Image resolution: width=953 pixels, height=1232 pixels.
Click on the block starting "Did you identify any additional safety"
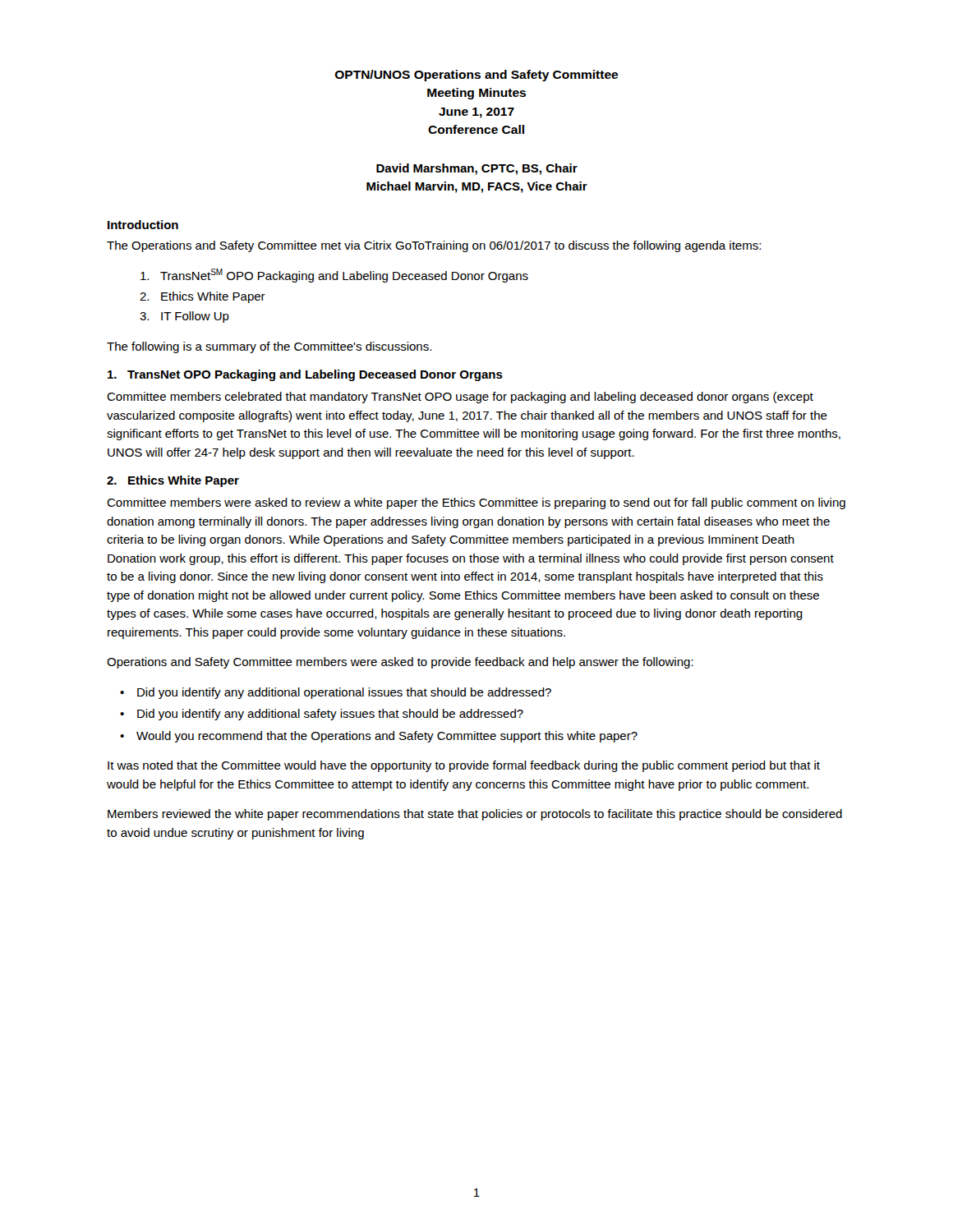[330, 714]
